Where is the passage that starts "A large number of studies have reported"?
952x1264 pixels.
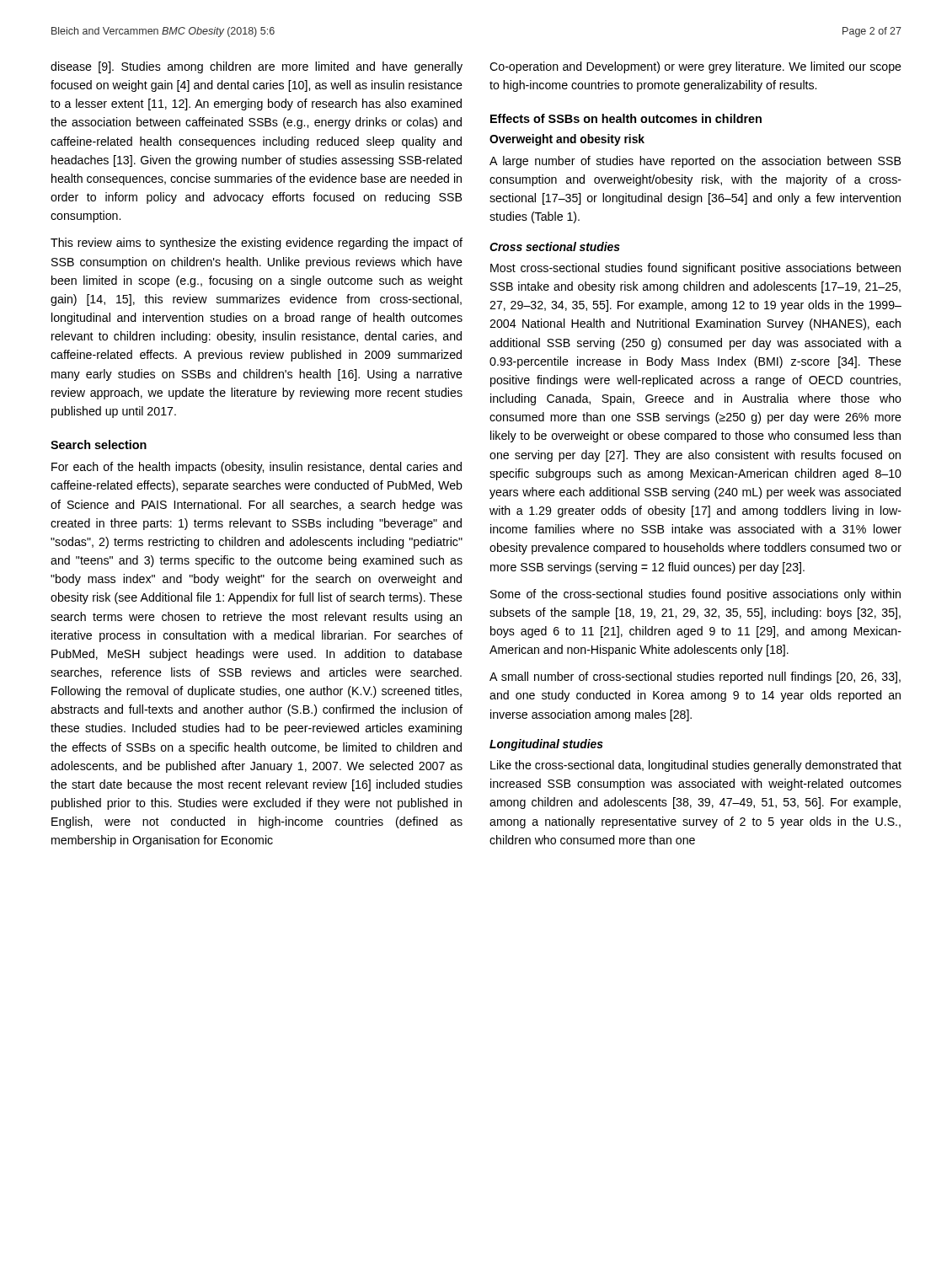pos(695,189)
